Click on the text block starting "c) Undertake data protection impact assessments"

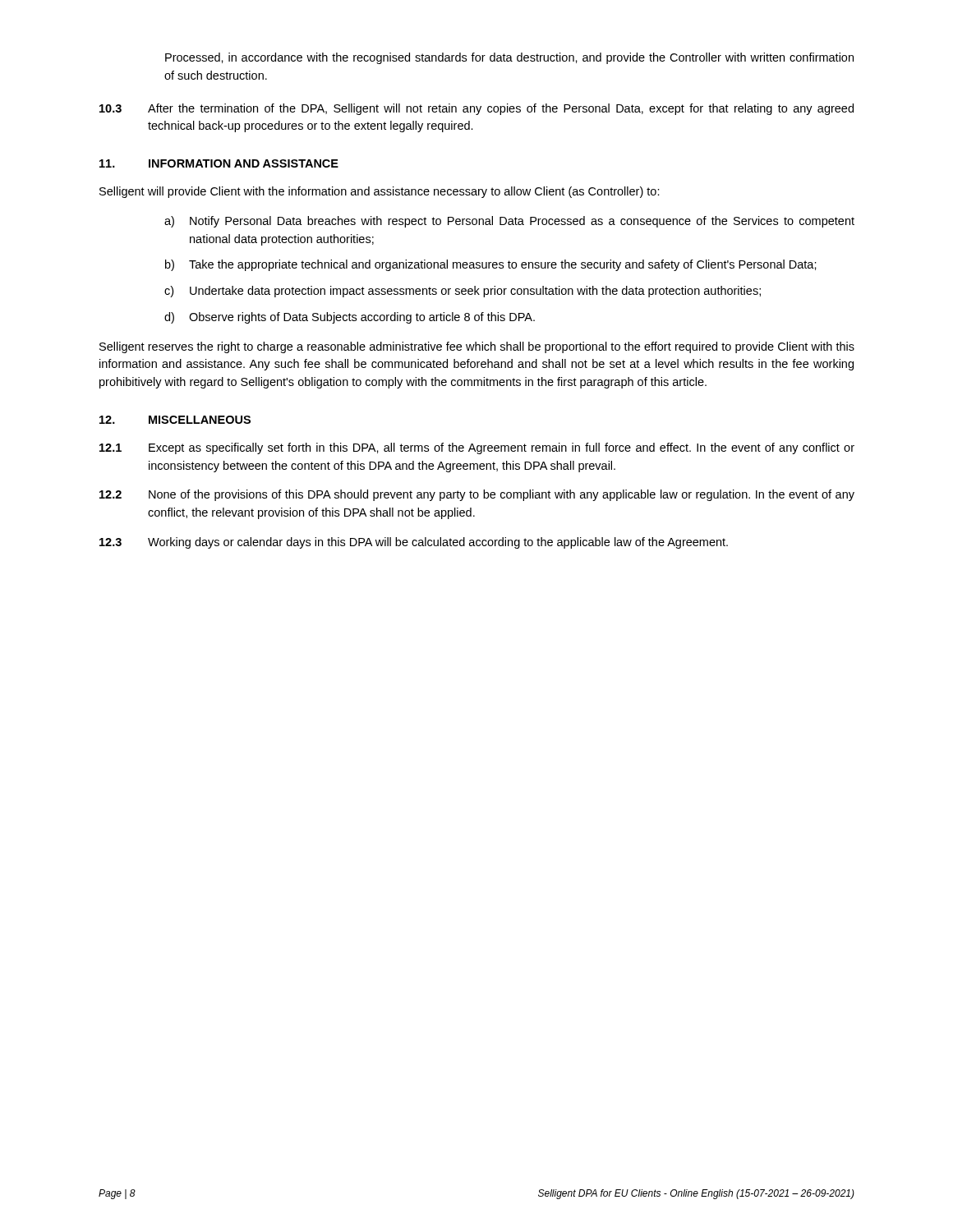click(509, 291)
